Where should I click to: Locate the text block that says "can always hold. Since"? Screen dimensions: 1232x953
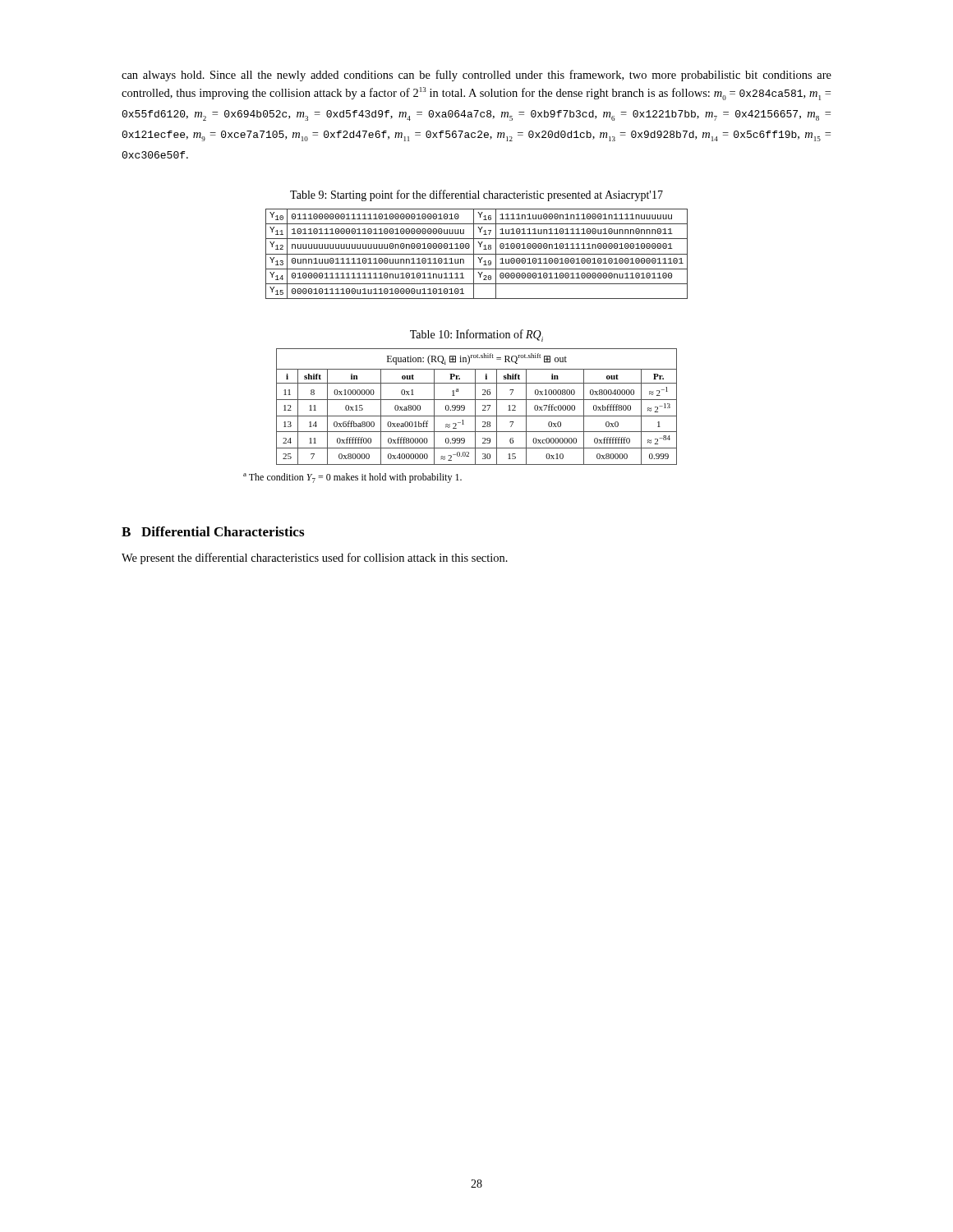pos(476,115)
